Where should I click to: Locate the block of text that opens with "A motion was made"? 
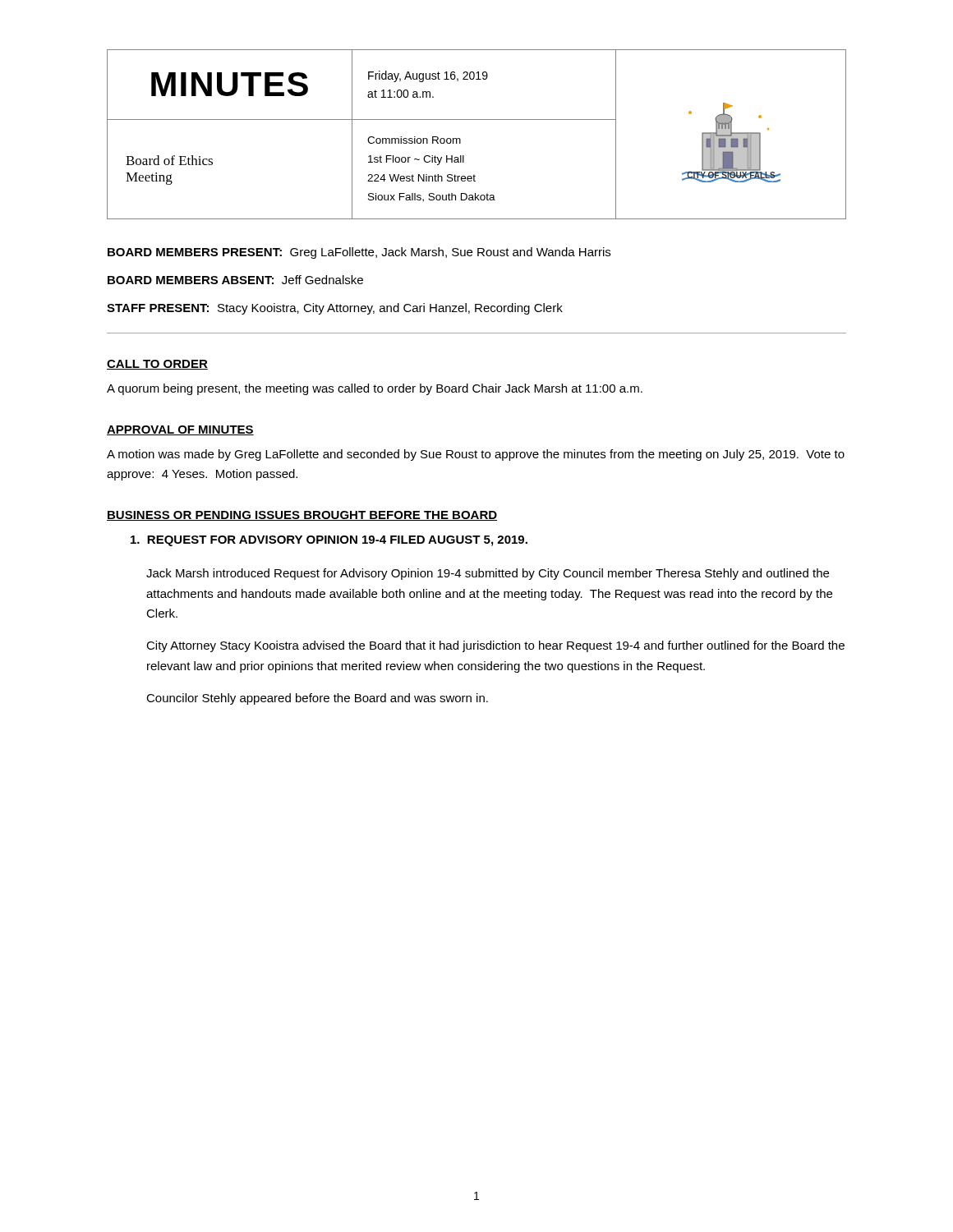pyautogui.click(x=476, y=464)
